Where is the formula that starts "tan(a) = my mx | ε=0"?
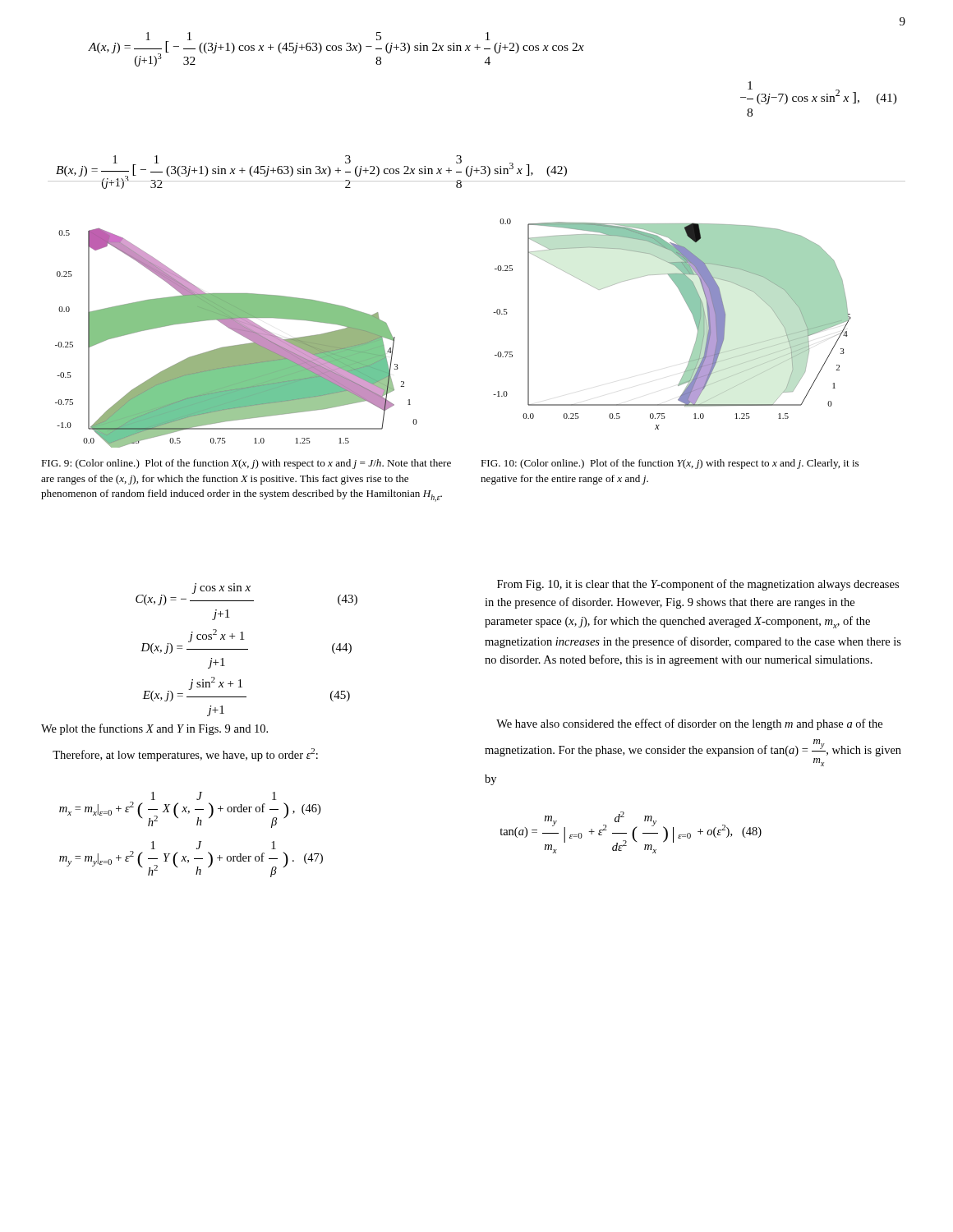This screenshot has height=1232, width=953. pos(623,833)
